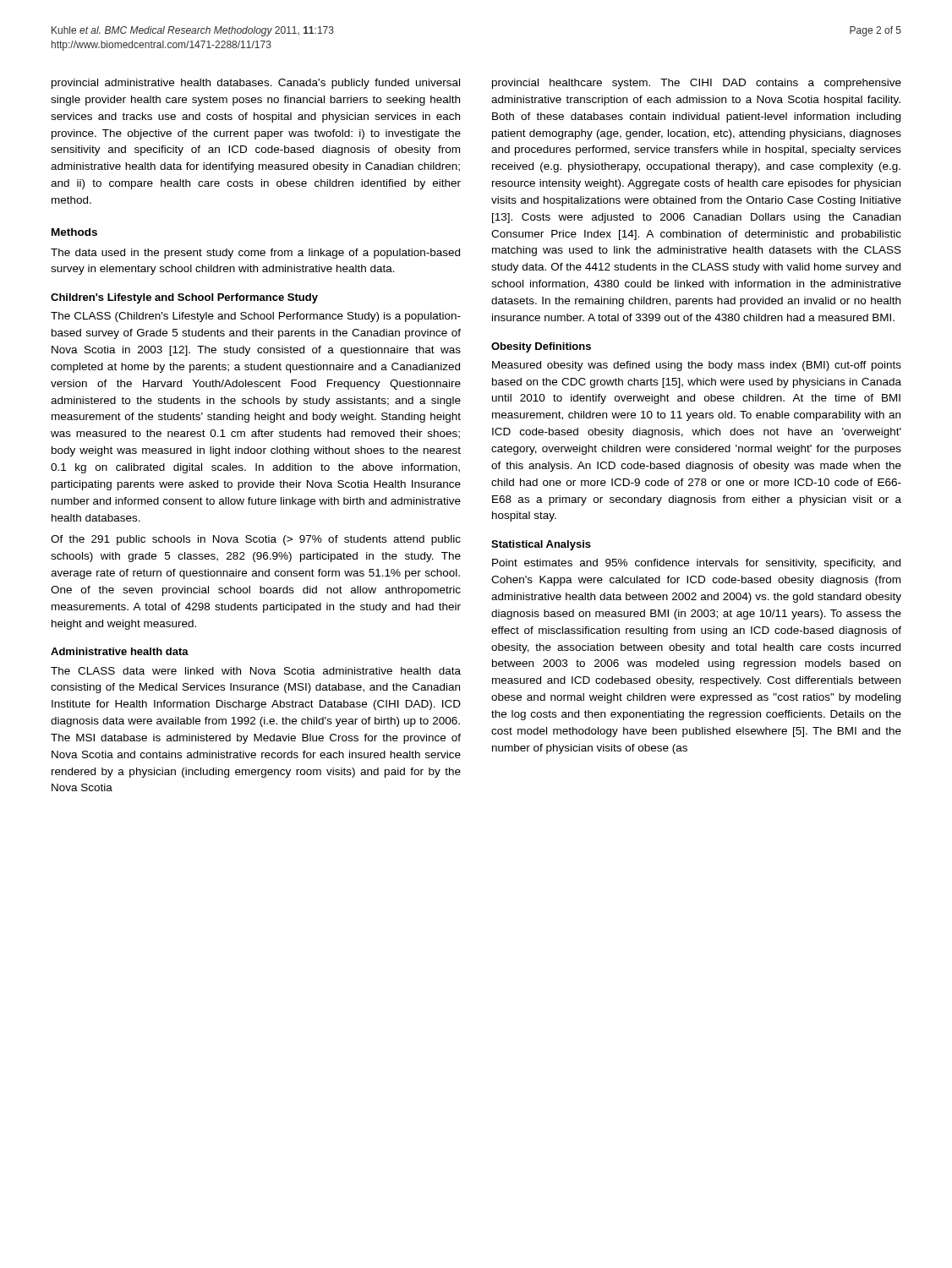This screenshot has width=952, height=1268.
Task: Navigate to the block starting "Measured obesity was defined using the body mass"
Action: pos(696,440)
